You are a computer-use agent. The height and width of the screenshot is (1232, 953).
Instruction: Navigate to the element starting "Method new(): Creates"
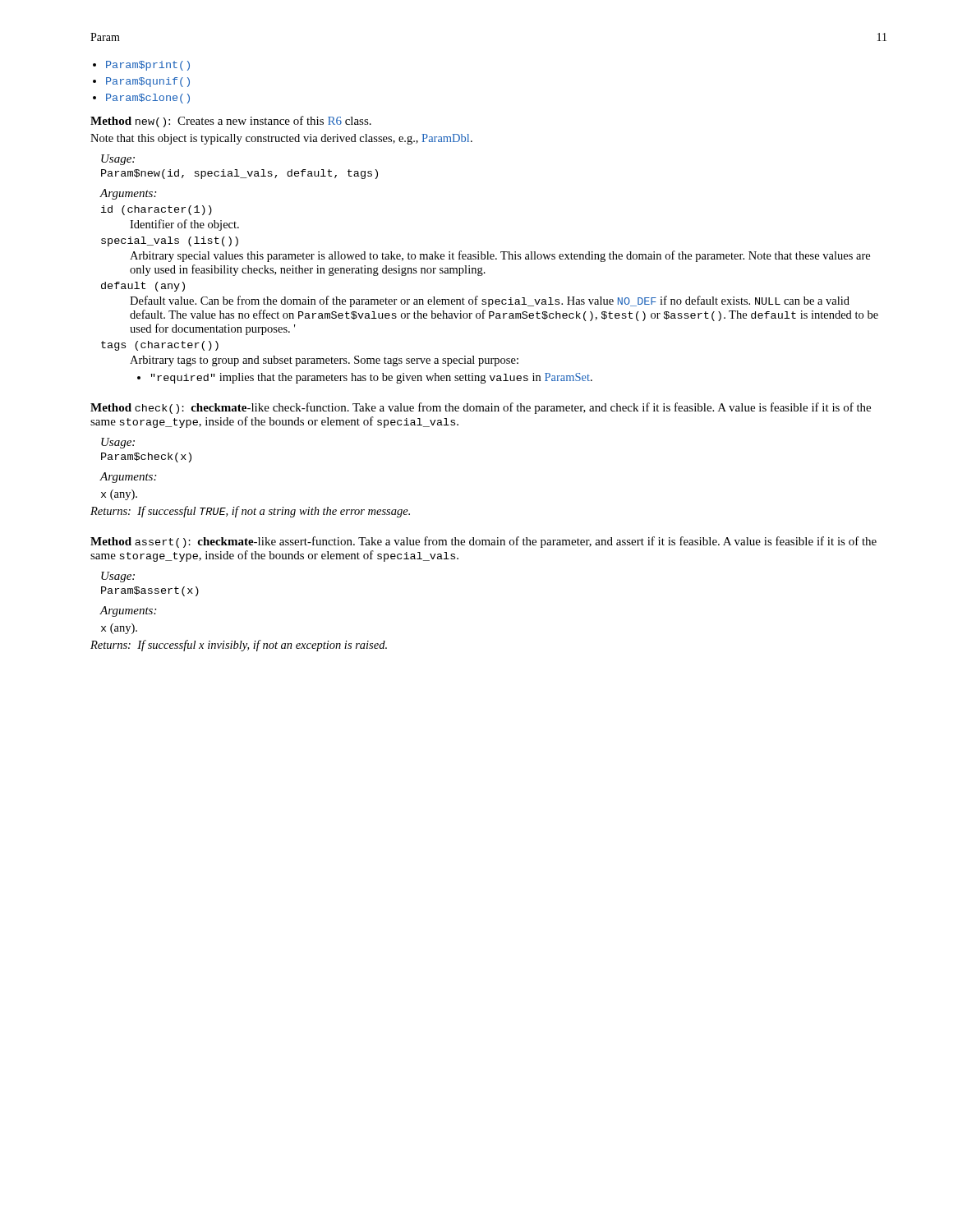pyautogui.click(x=231, y=121)
